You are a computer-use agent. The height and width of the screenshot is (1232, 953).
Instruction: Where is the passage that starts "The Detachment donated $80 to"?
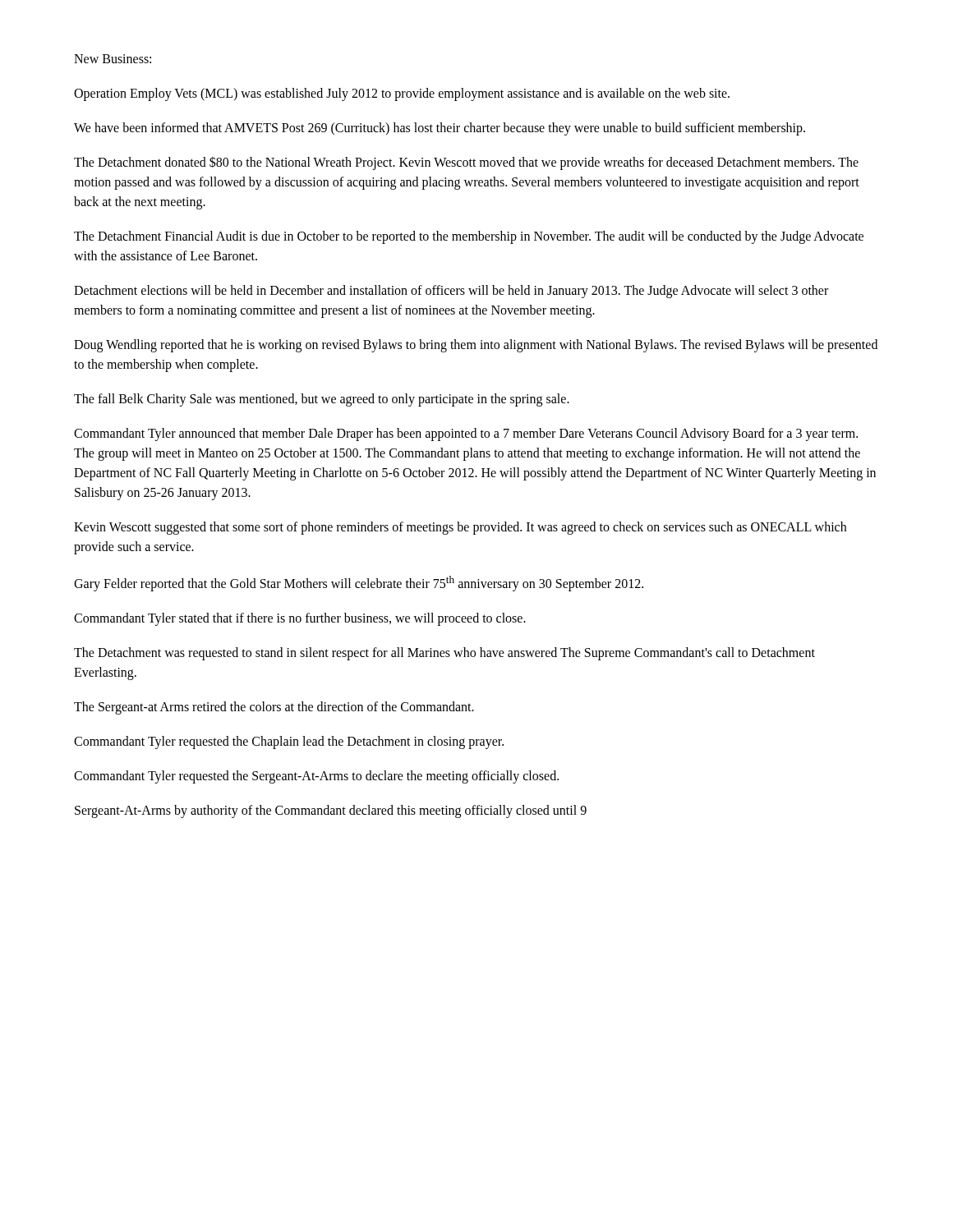tap(467, 182)
